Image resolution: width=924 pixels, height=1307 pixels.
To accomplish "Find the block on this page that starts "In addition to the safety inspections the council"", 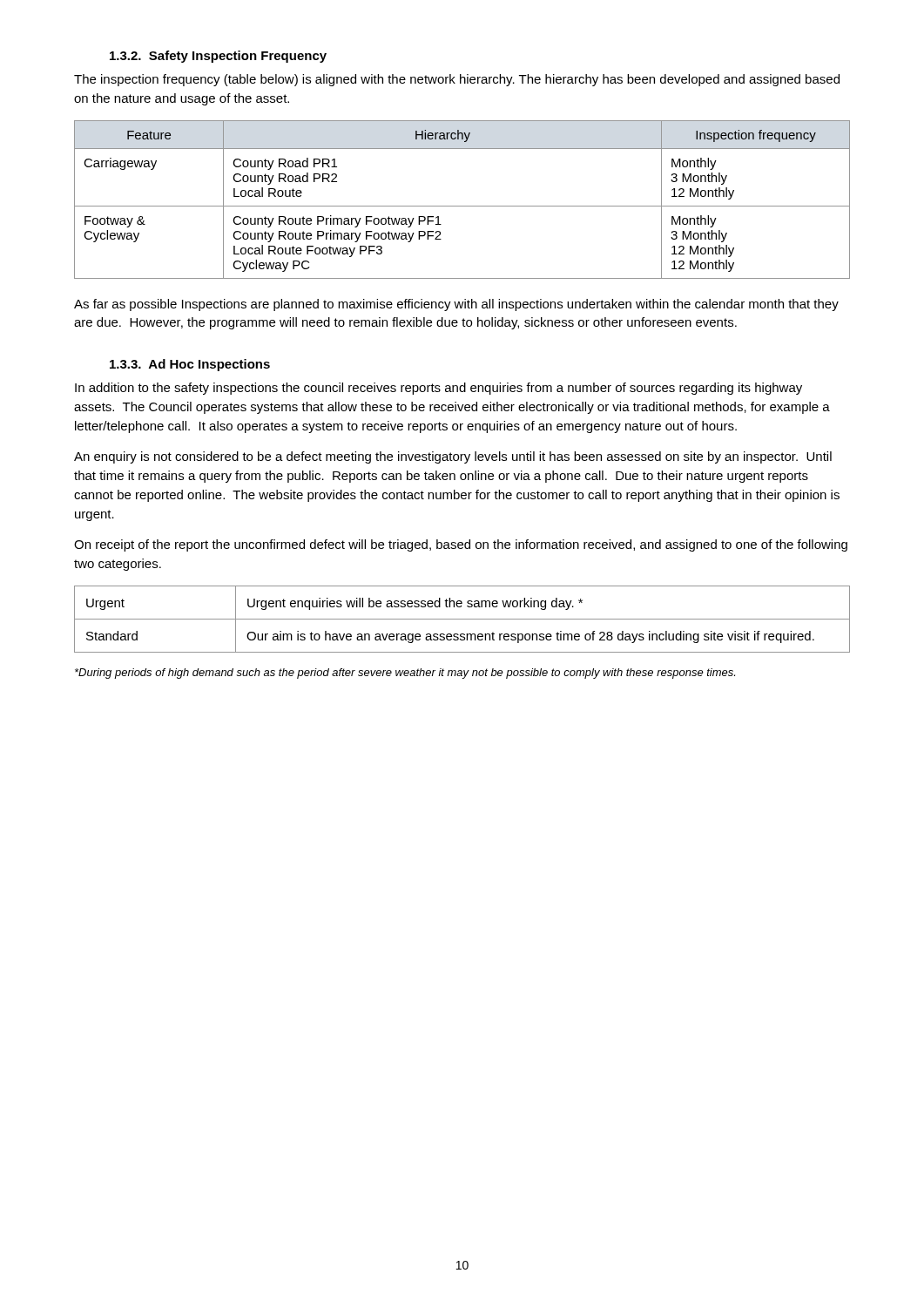I will pyautogui.click(x=452, y=406).
